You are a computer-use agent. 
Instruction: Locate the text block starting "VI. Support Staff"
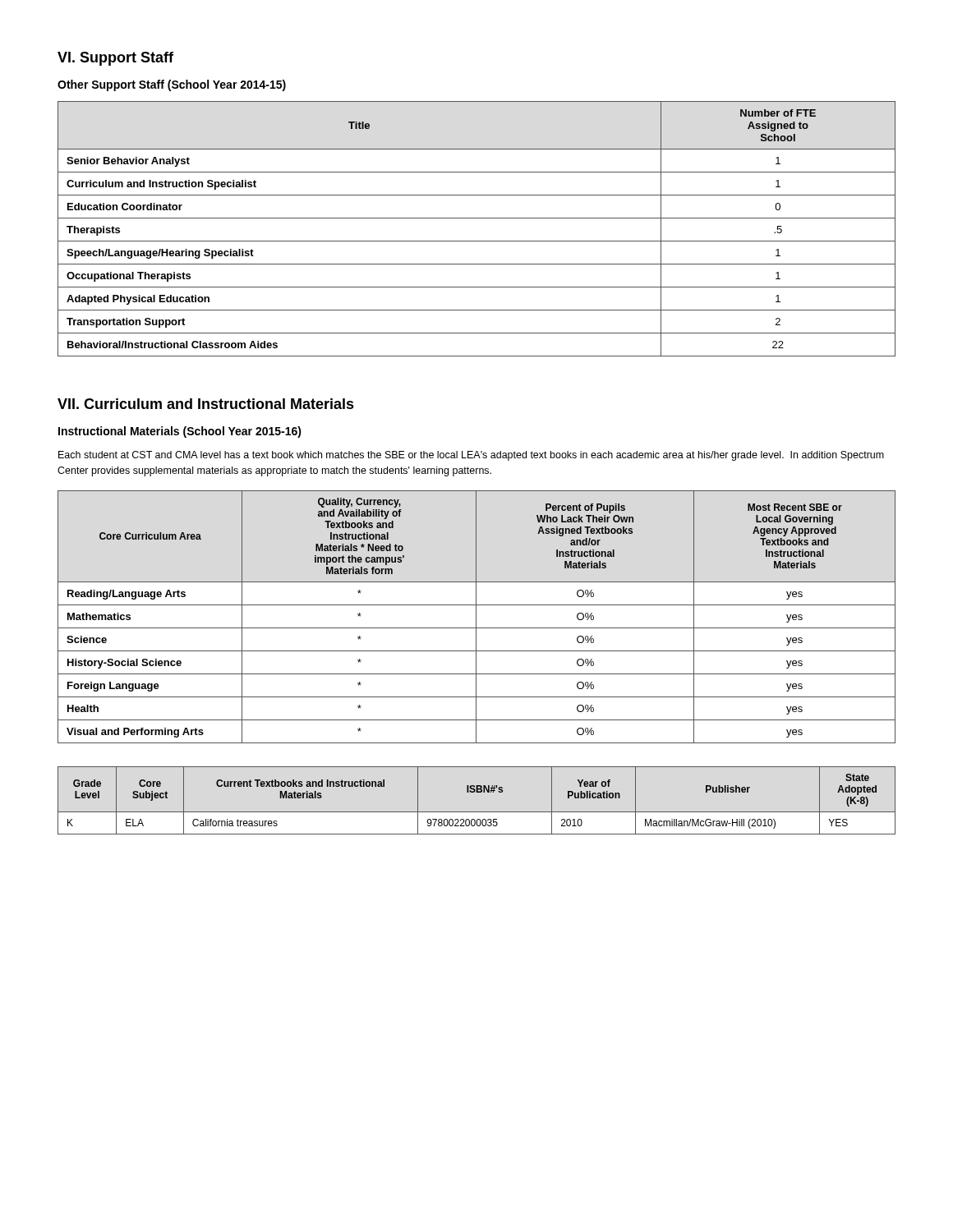115,57
